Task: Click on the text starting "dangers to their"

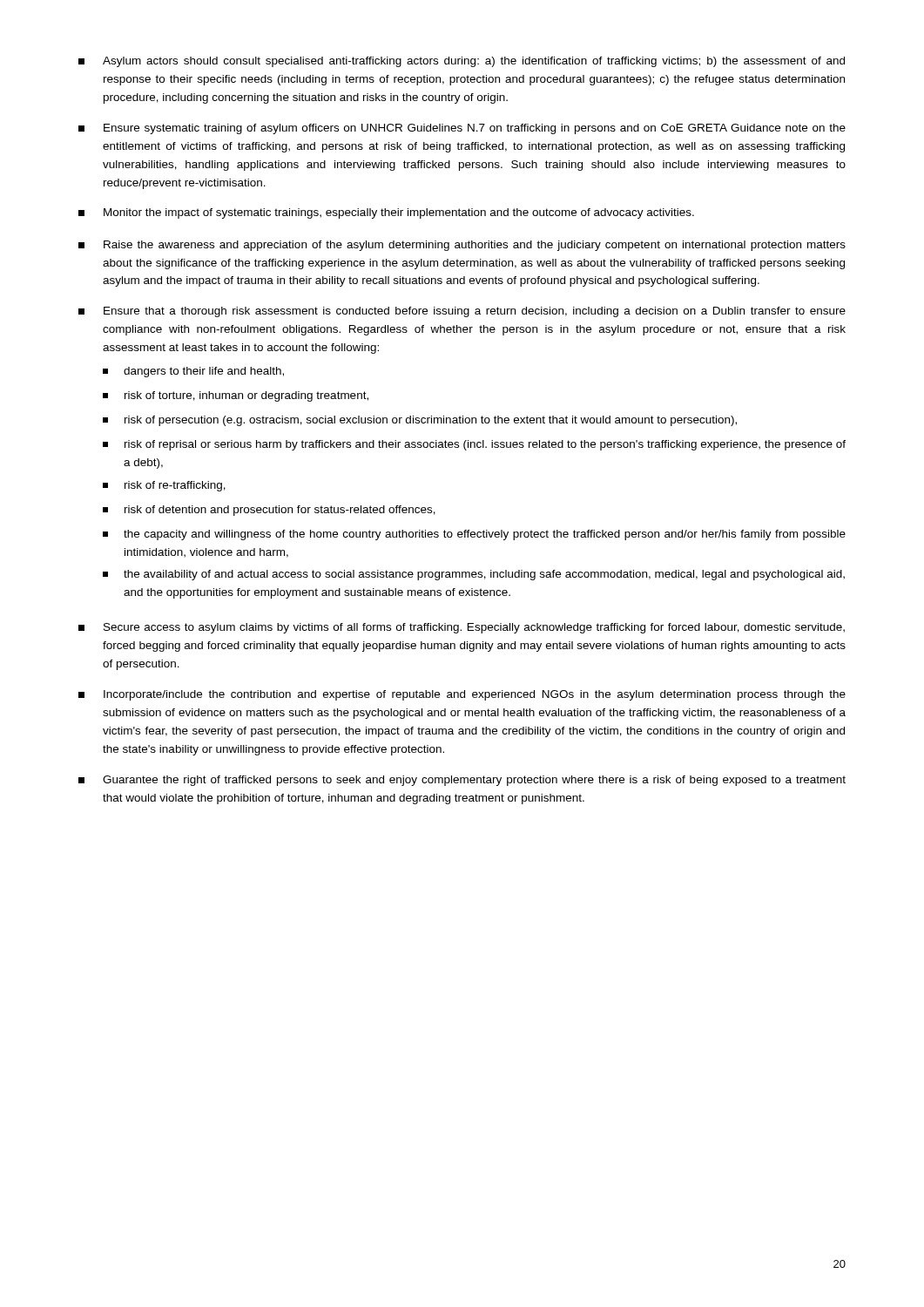Action: coord(194,373)
